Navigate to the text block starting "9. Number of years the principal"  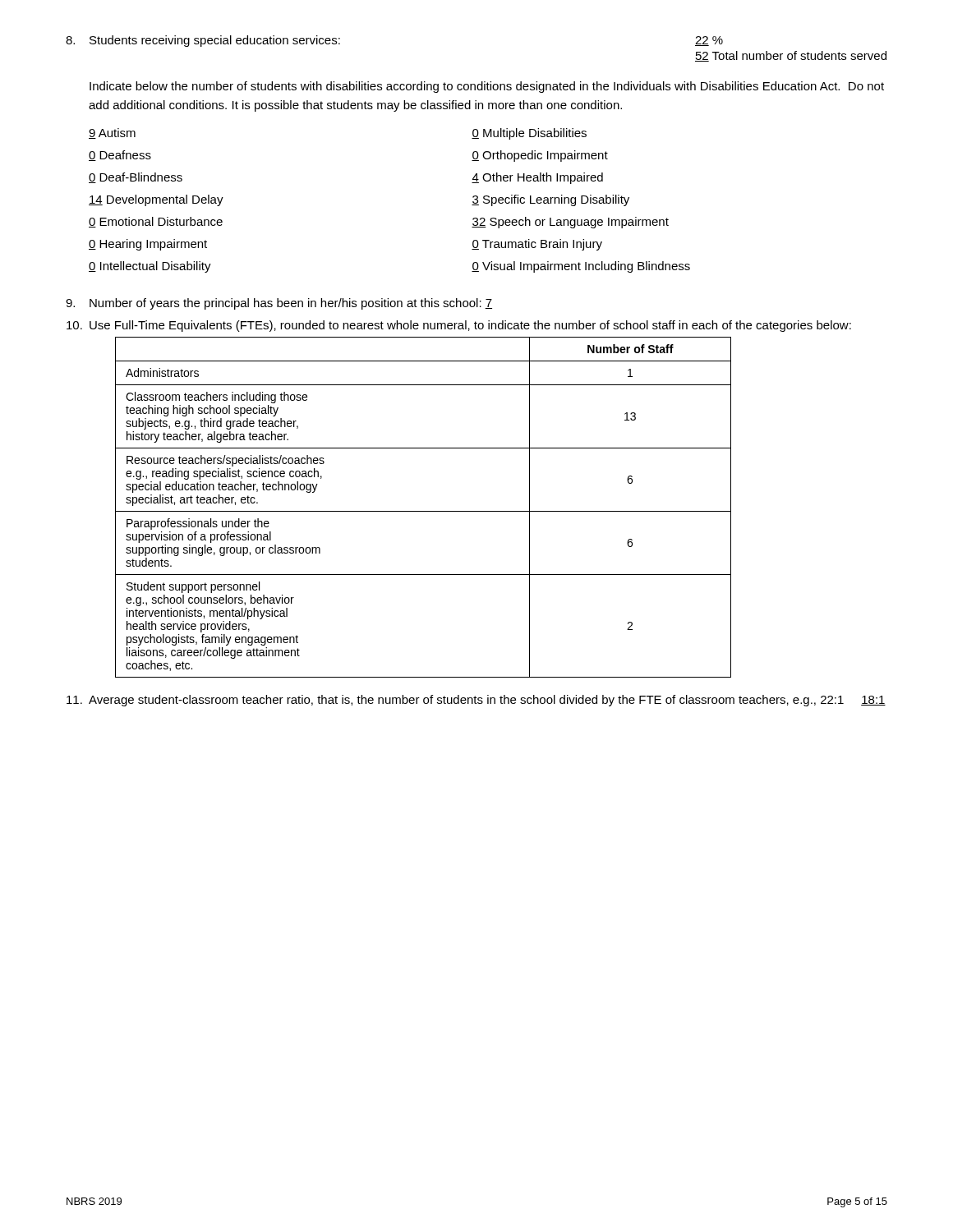pos(279,303)
